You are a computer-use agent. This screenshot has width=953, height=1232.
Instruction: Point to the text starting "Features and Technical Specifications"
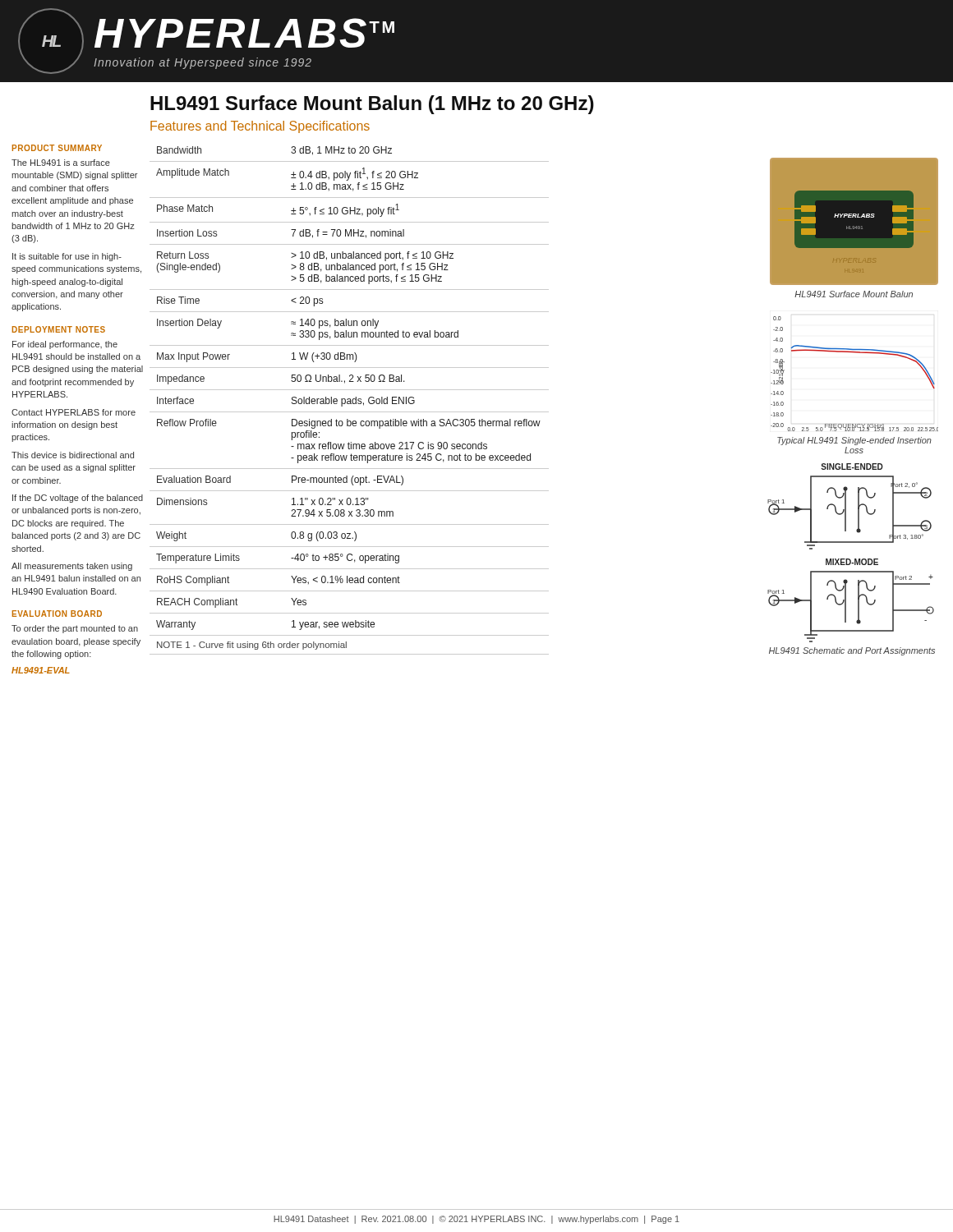click(x=260, y=127)
